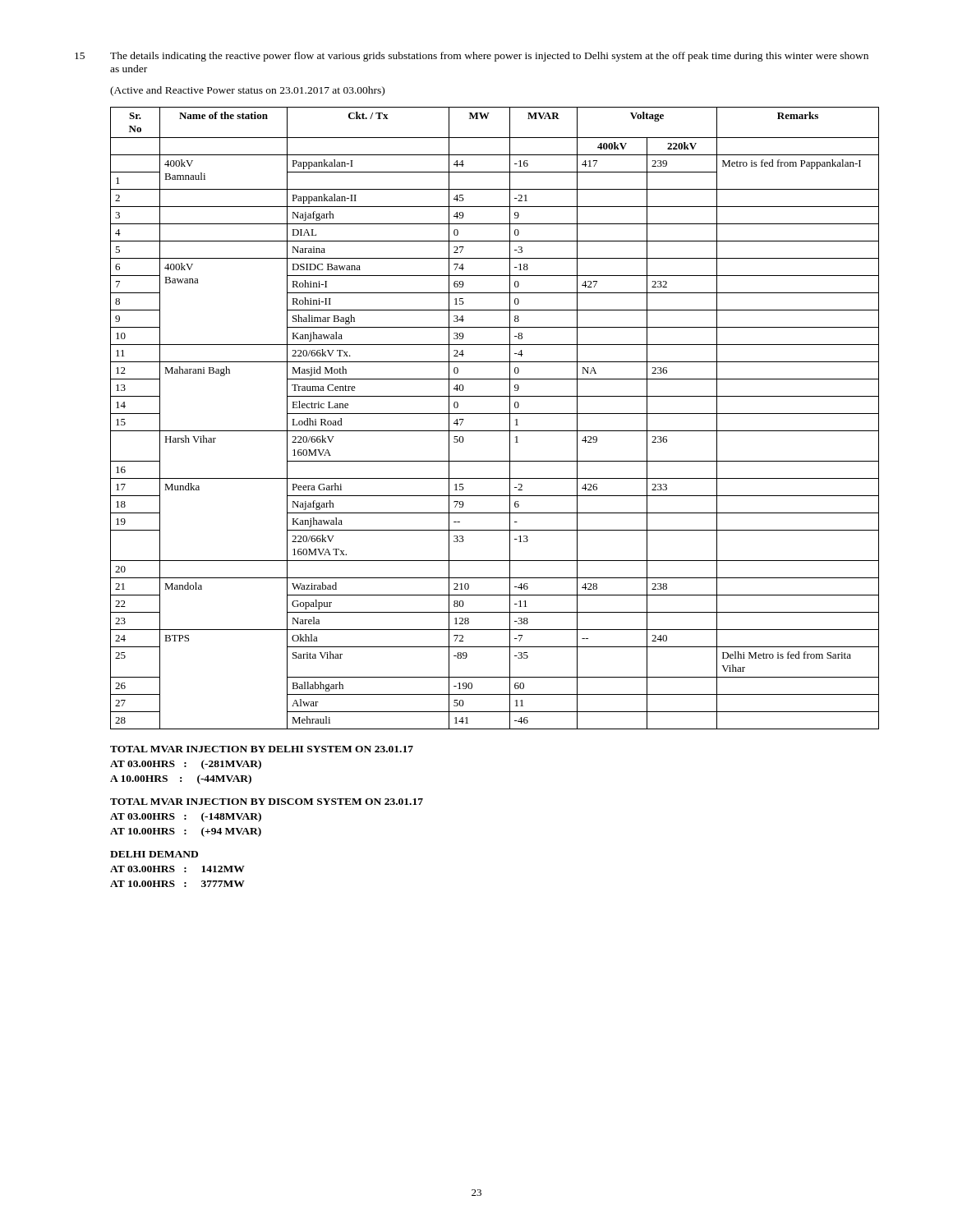Screen dimensions: 1232x953
Task: Point to the block beginning "DELHI DEMAND AT 03.00HRS : 1412MW AT 10.00HRS"
Action: [x=154, y=854]
